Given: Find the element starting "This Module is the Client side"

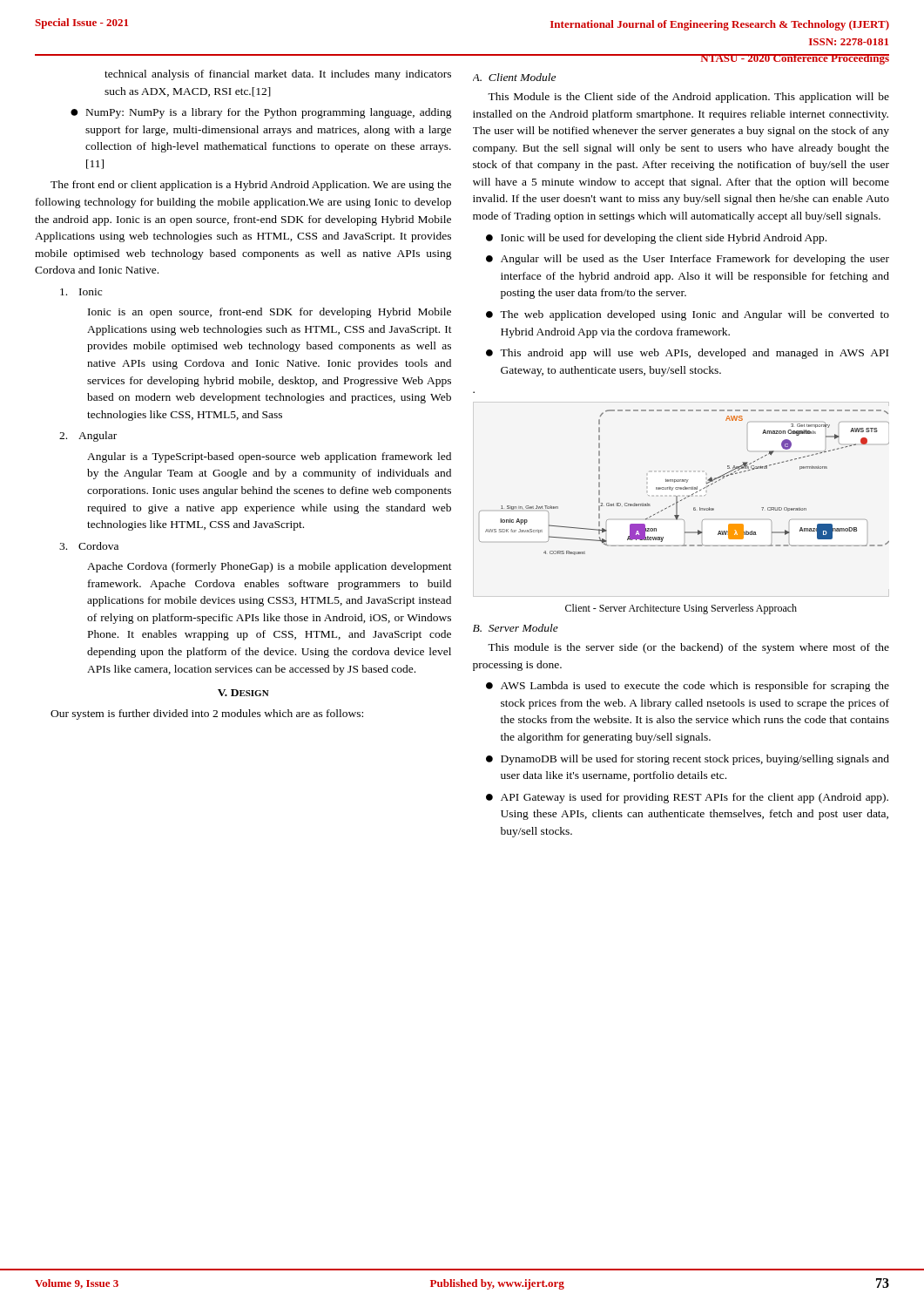Looking at the screenshot, I should coord(681,156).
